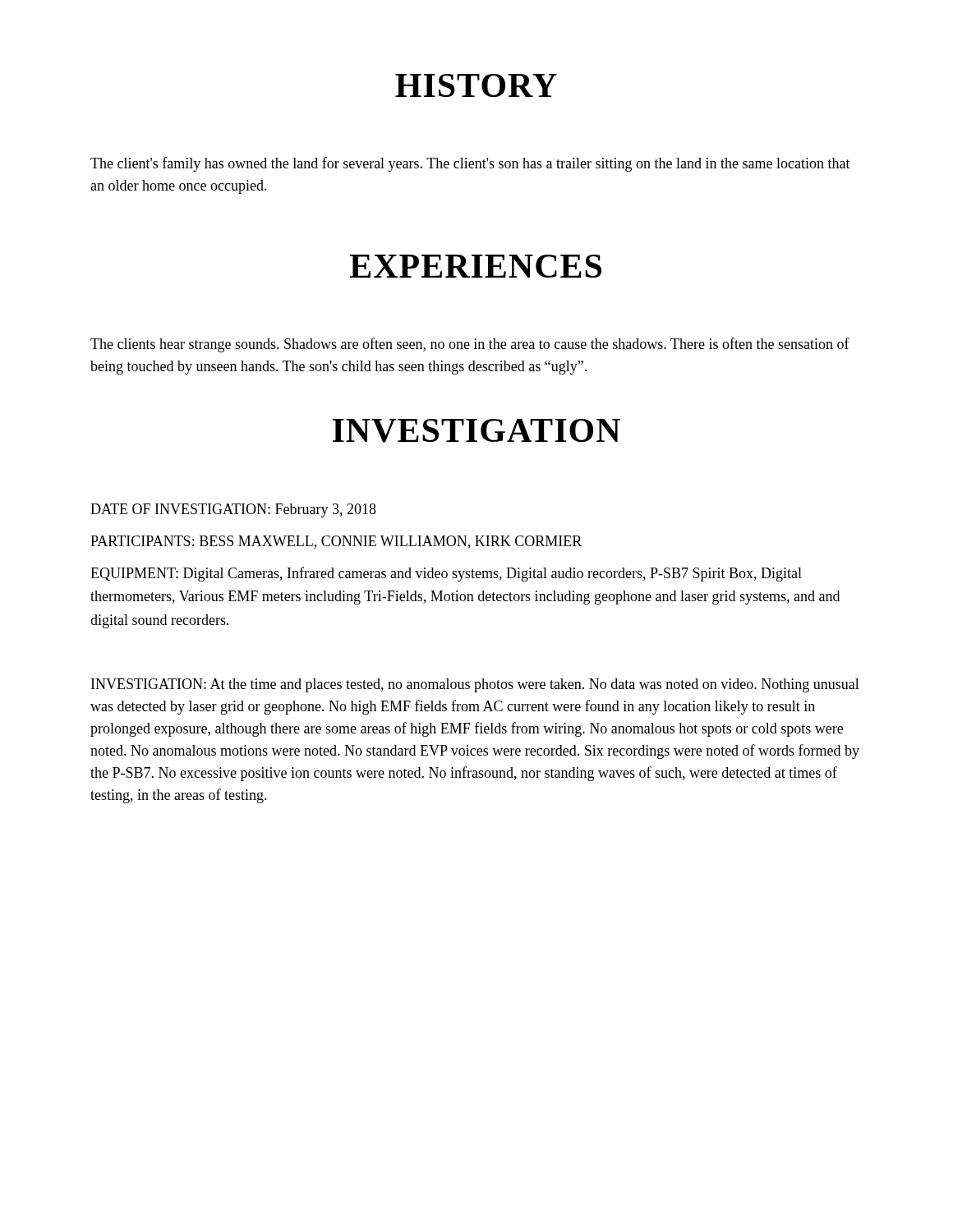Locate the text block containing "The clients hear strange sounds. Shadows are often"

(470, 355)
